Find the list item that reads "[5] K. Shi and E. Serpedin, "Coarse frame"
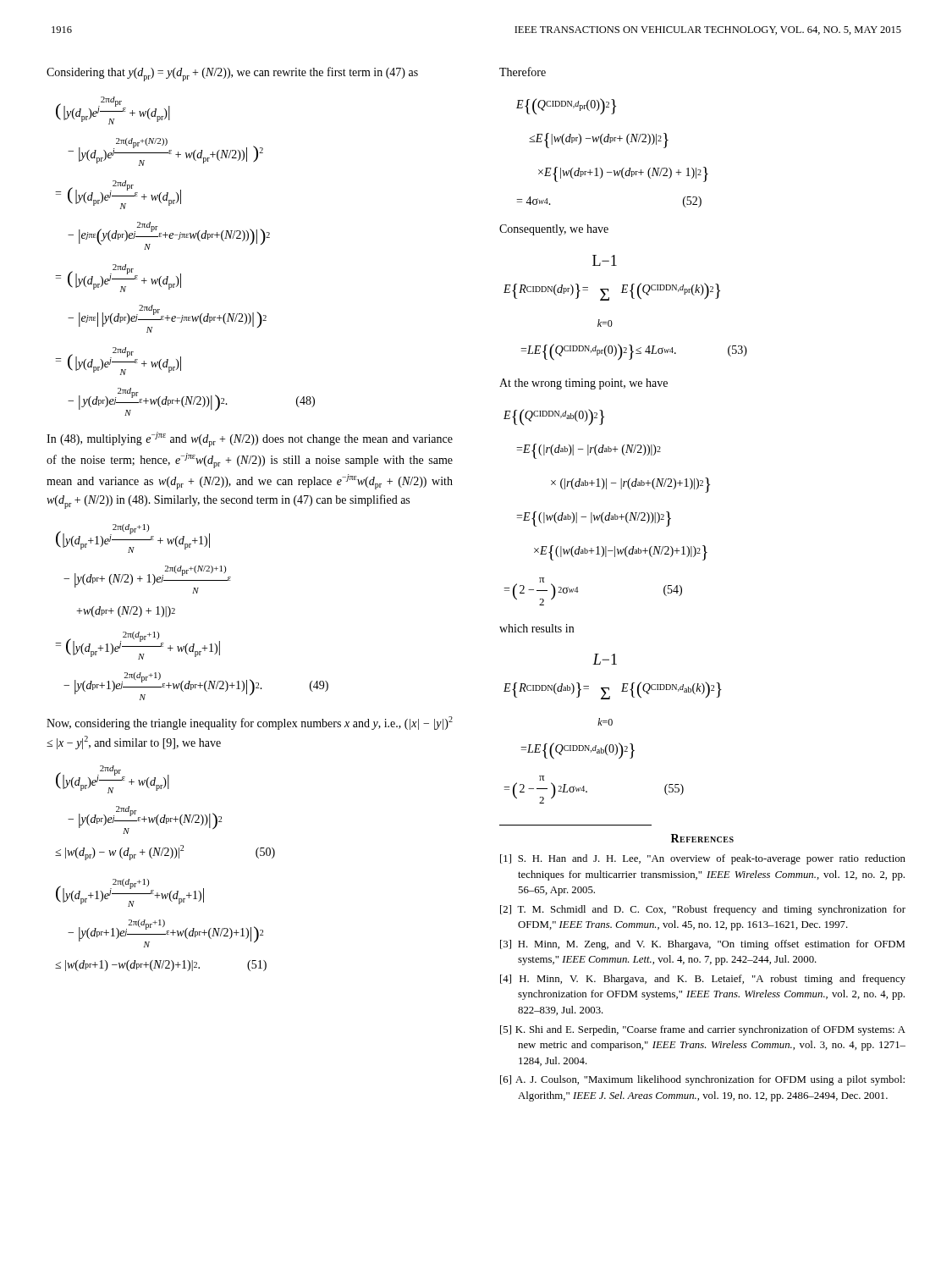This screenshot has height=1270, width=952. (702, 1045)
